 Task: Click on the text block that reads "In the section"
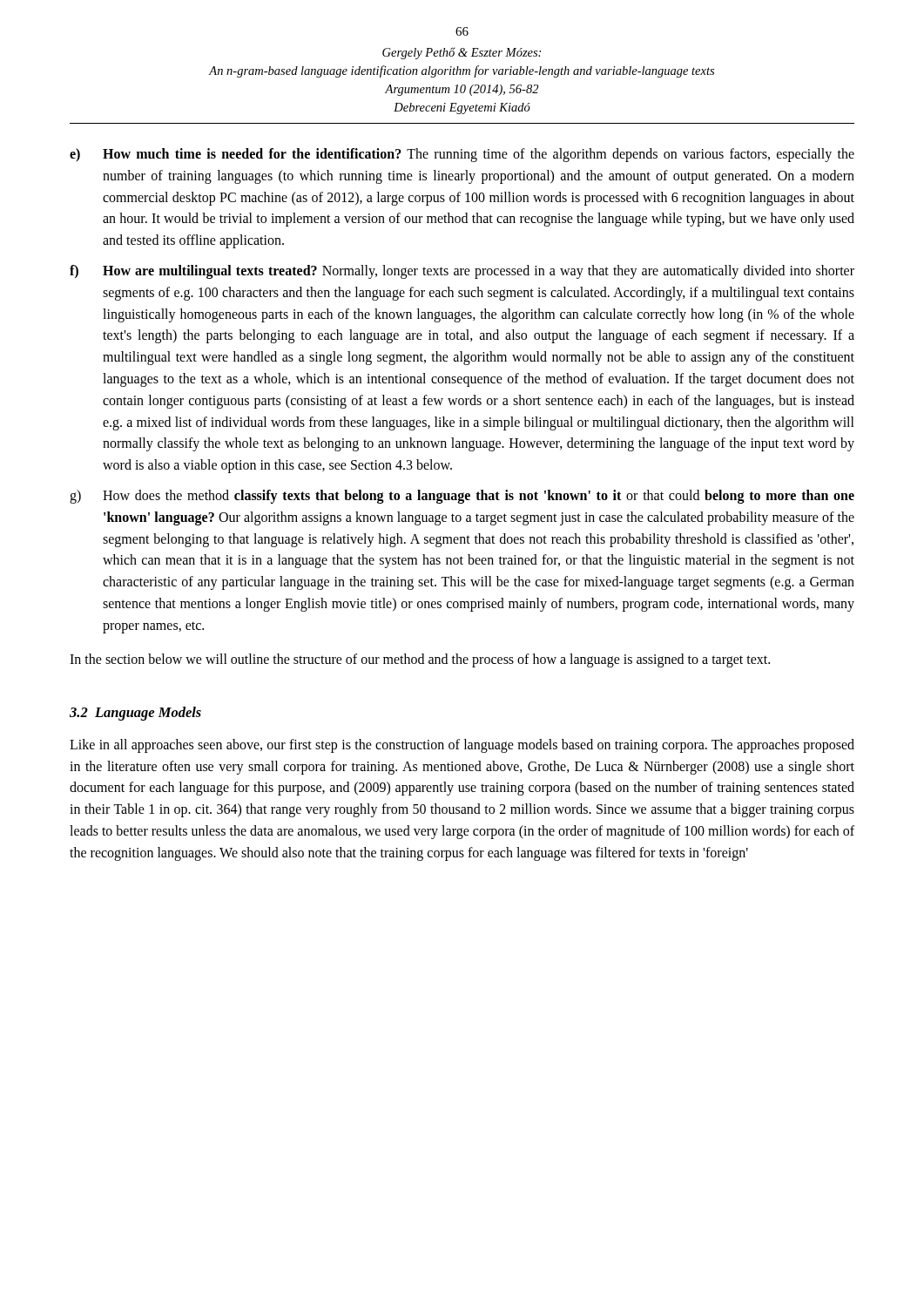click(420, 659)
